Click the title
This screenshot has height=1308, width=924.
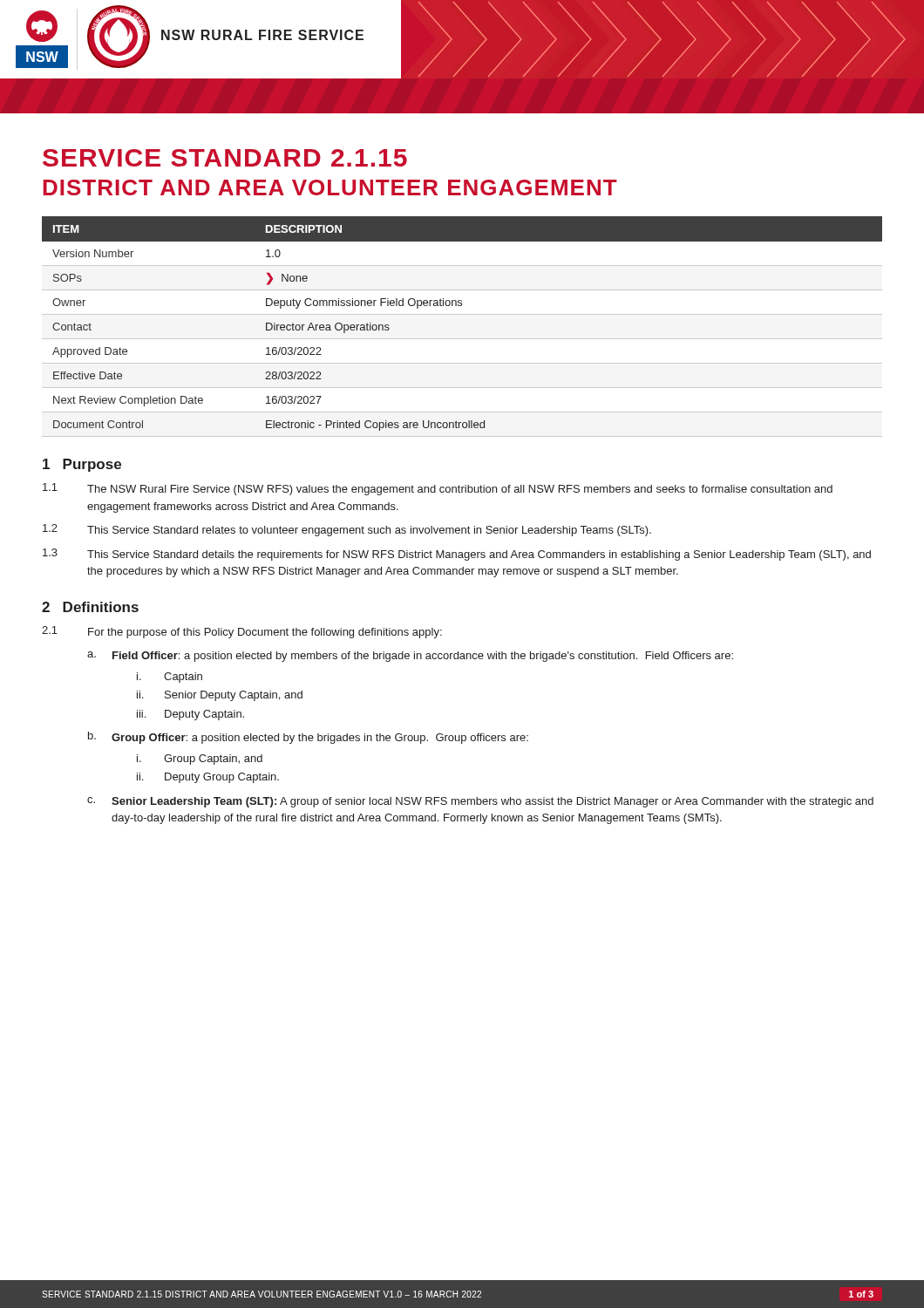[x=225, y=157]
